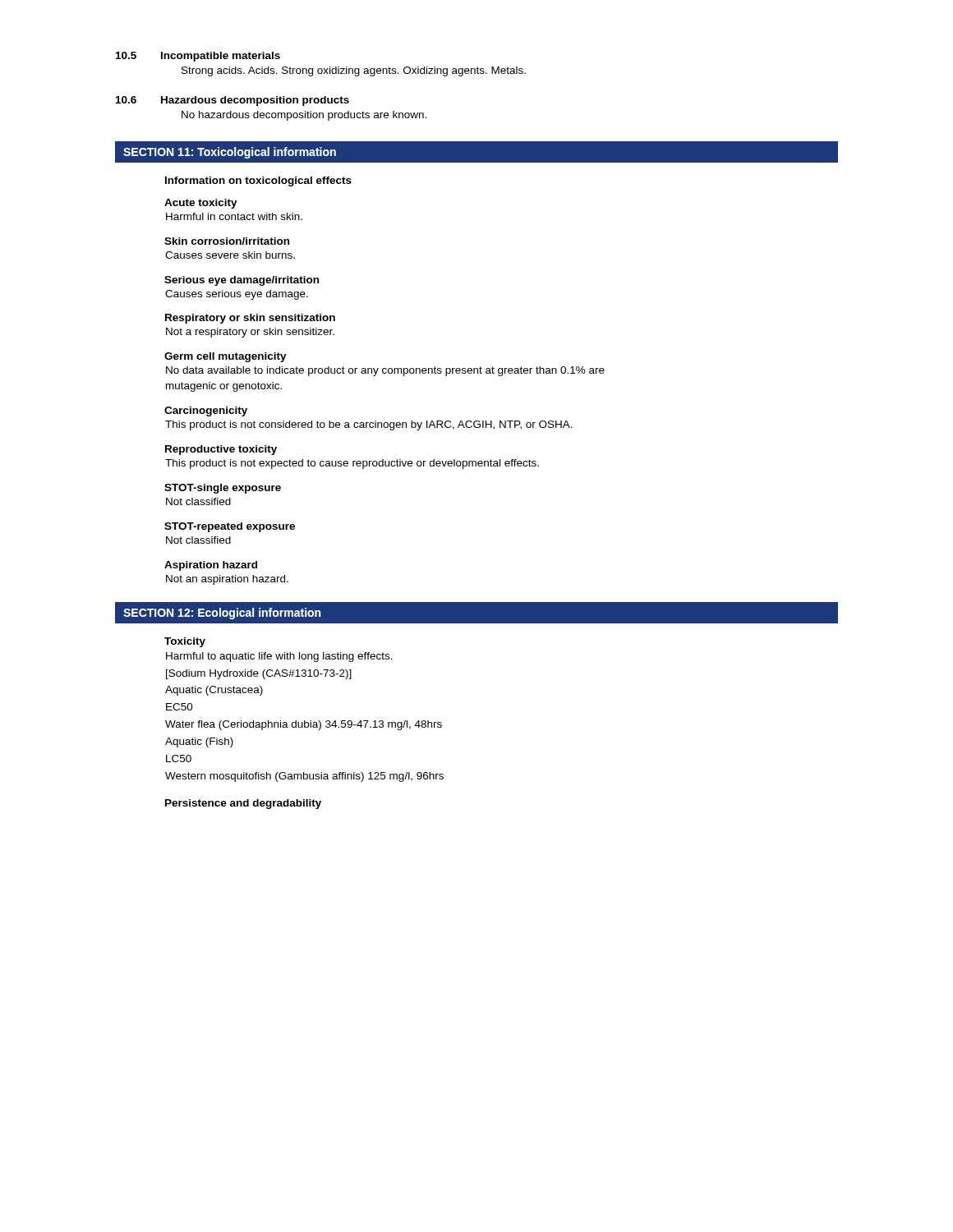This screenshot has height=1232, width=953.
Task: Locate the text with the text "Causes serious eye damage."
Action: [x=237, y=293]
